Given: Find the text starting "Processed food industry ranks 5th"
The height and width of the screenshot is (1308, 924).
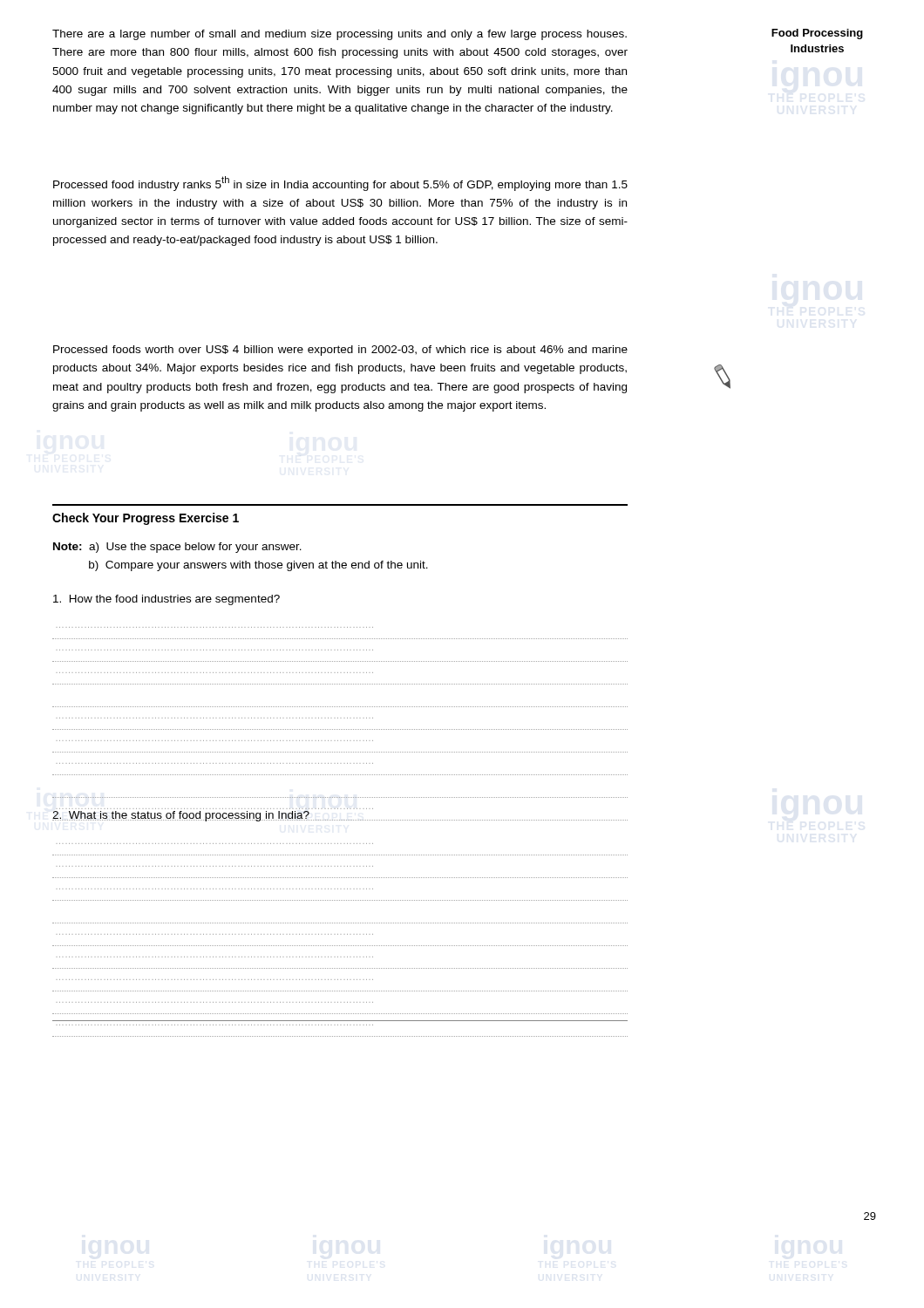Looking at the screenshot, I should 340,210.
